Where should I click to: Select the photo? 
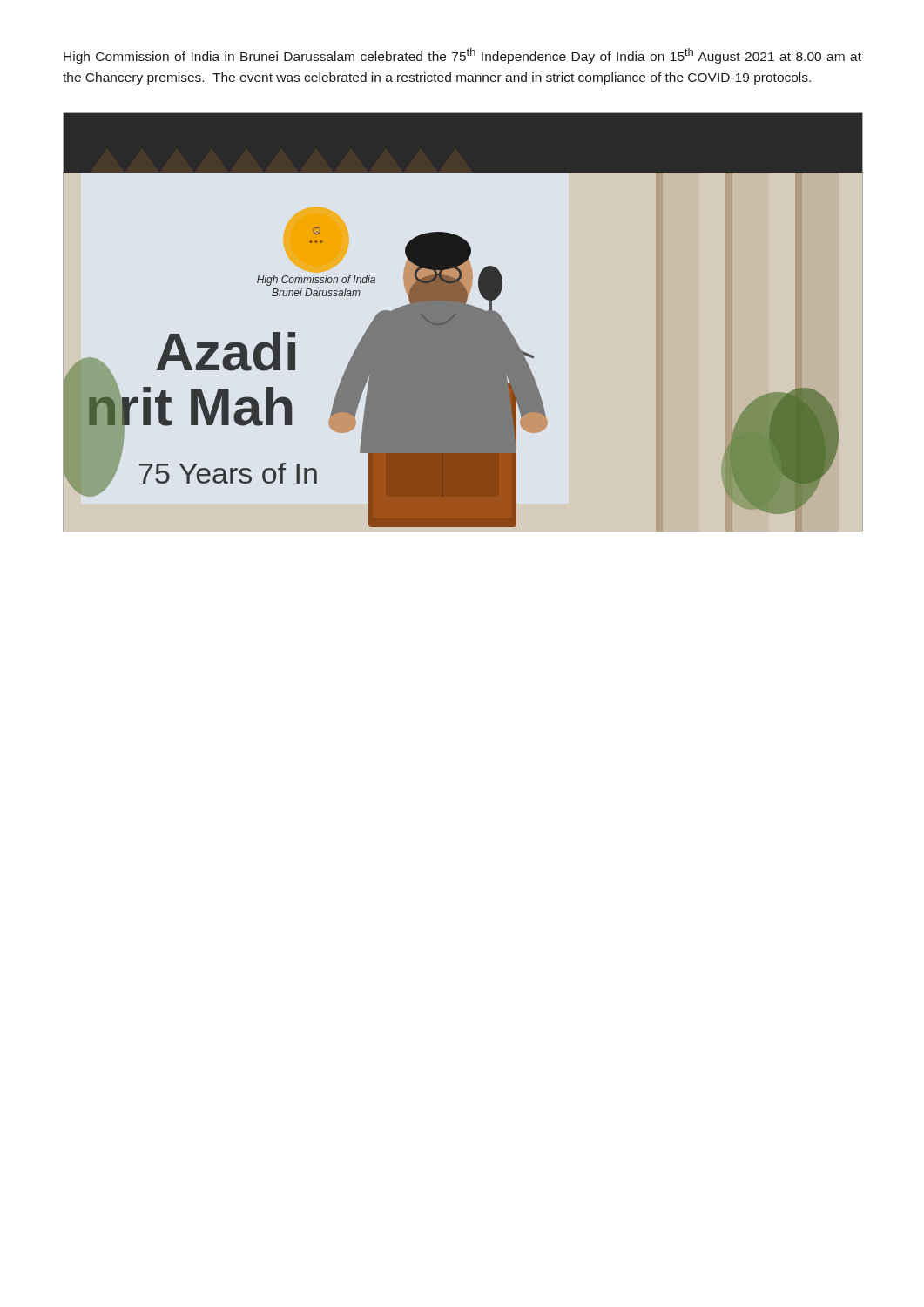463,323
